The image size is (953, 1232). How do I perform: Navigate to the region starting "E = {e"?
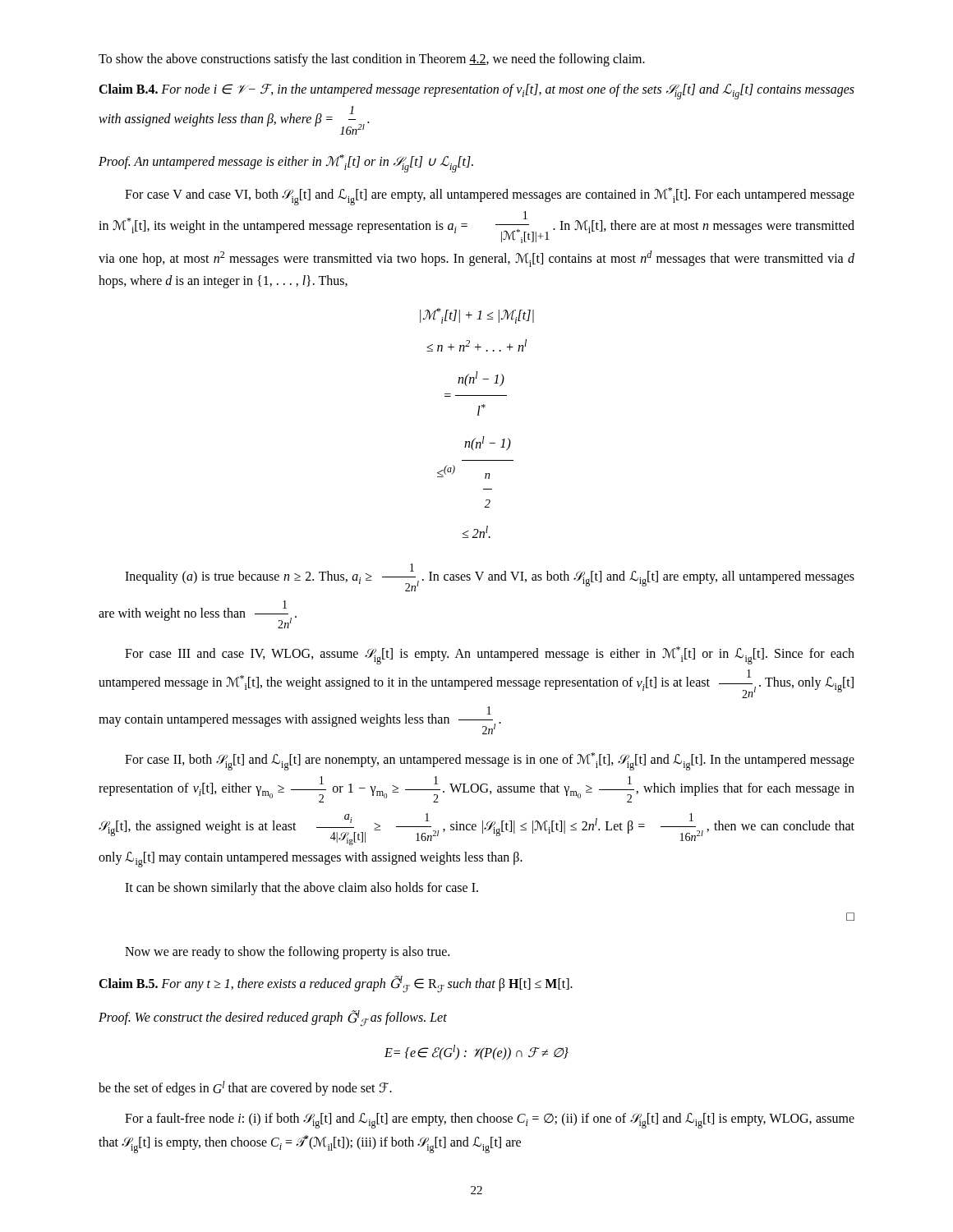tap(476, 1053)
